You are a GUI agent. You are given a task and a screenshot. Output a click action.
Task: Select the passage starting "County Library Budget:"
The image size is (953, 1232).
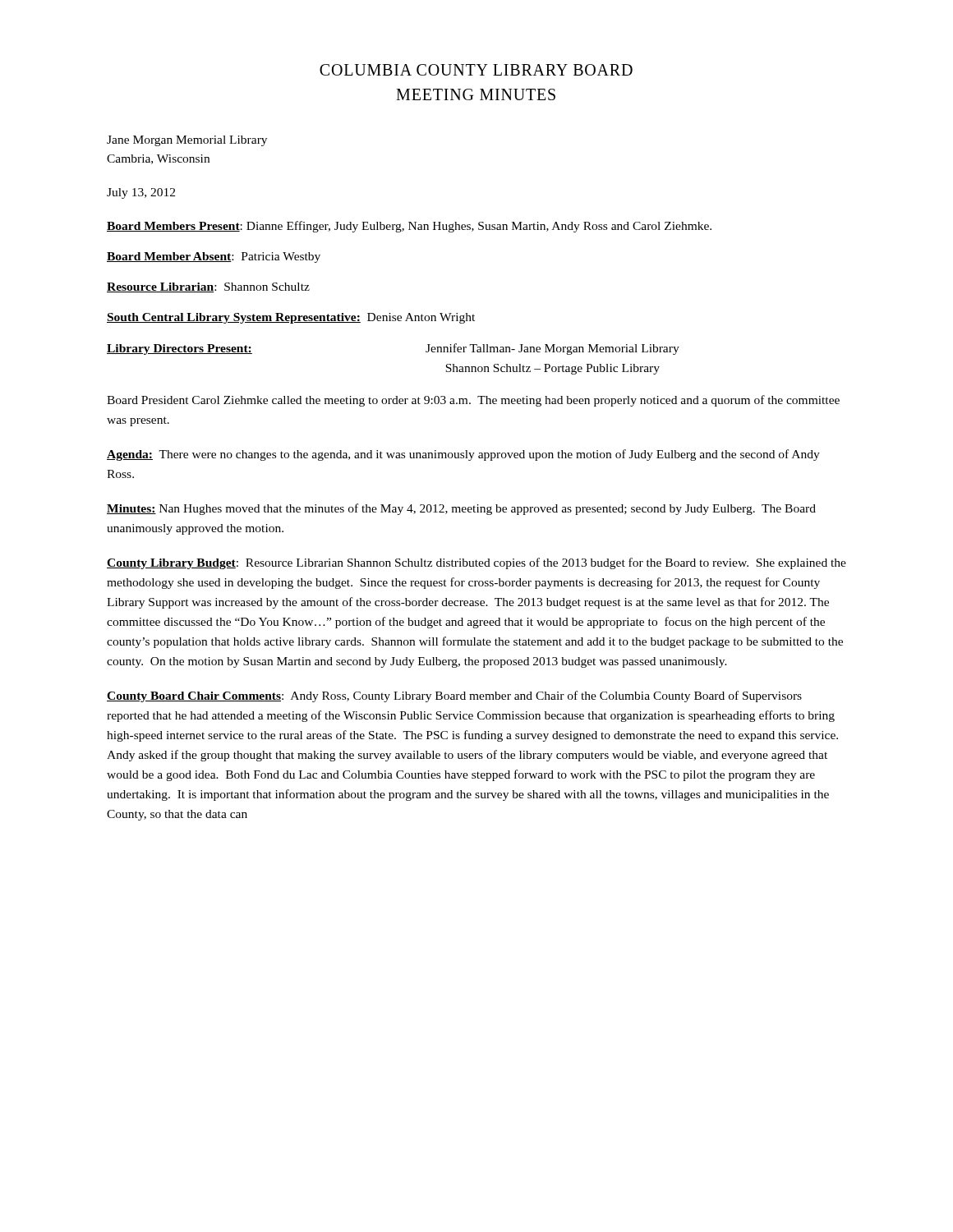click(476, 612)
